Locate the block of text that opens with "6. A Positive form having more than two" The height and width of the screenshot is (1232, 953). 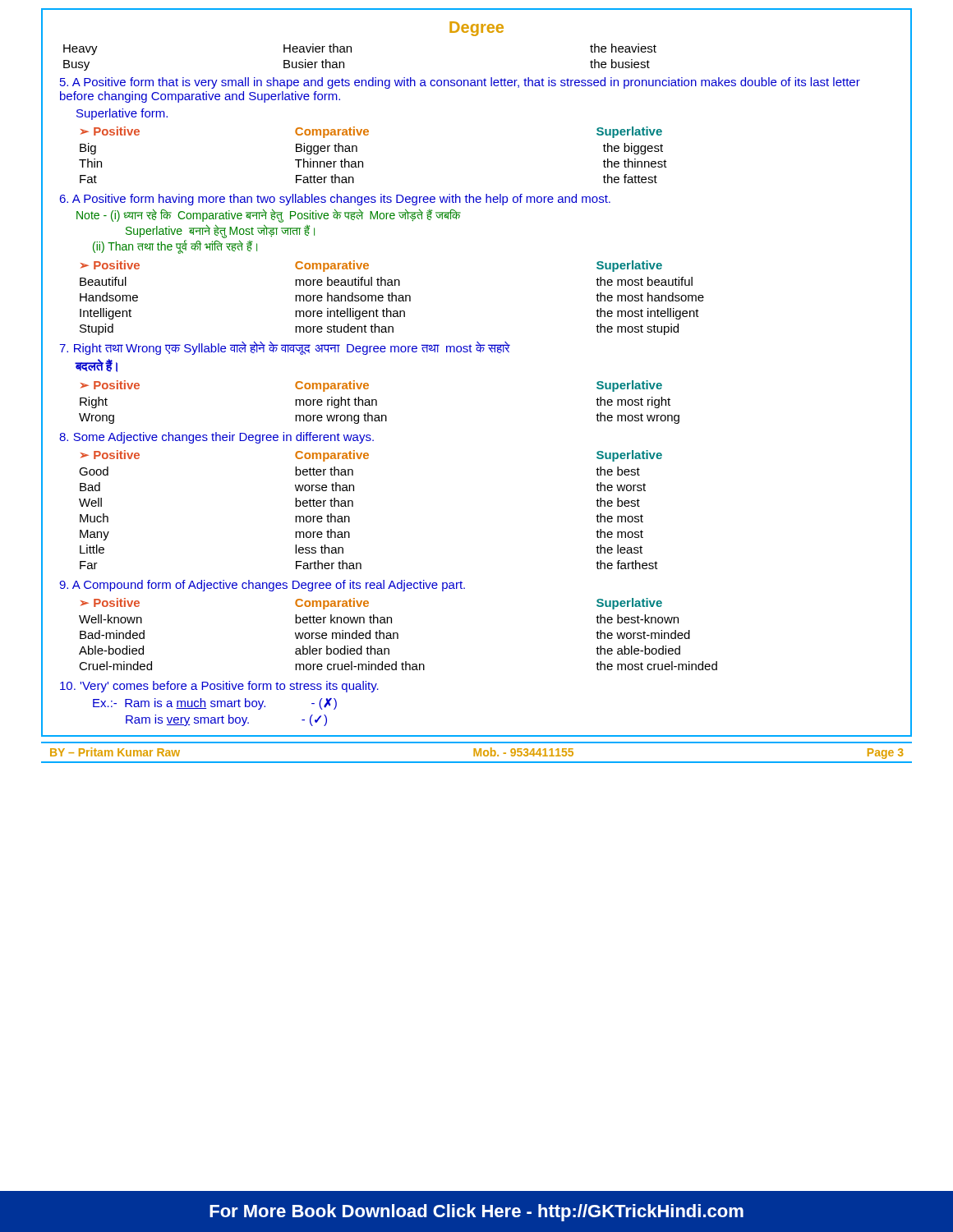pyautogui.click(x=335, y=198)
